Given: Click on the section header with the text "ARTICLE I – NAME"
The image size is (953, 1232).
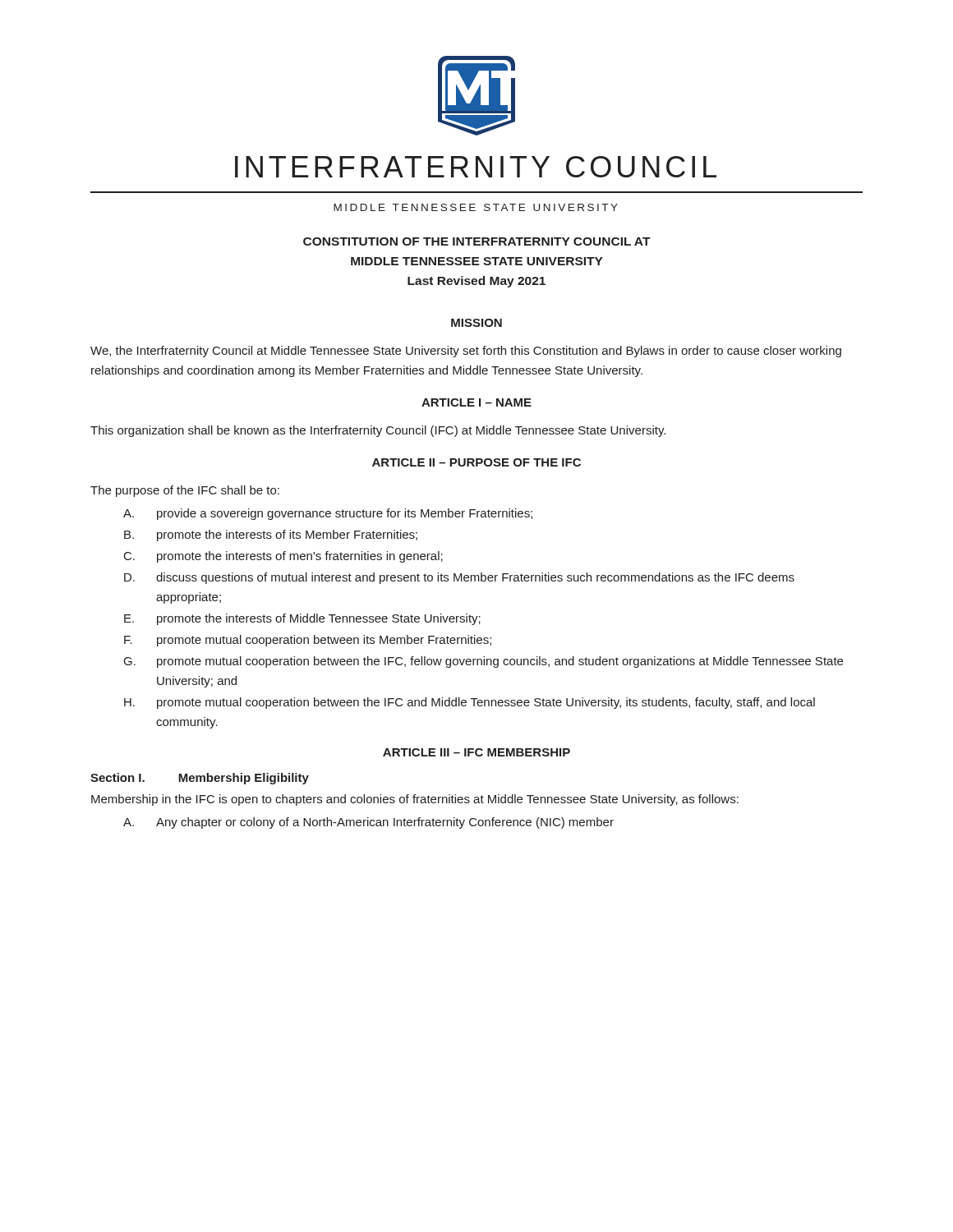Looking at the screenshot, I should [476, 402].
